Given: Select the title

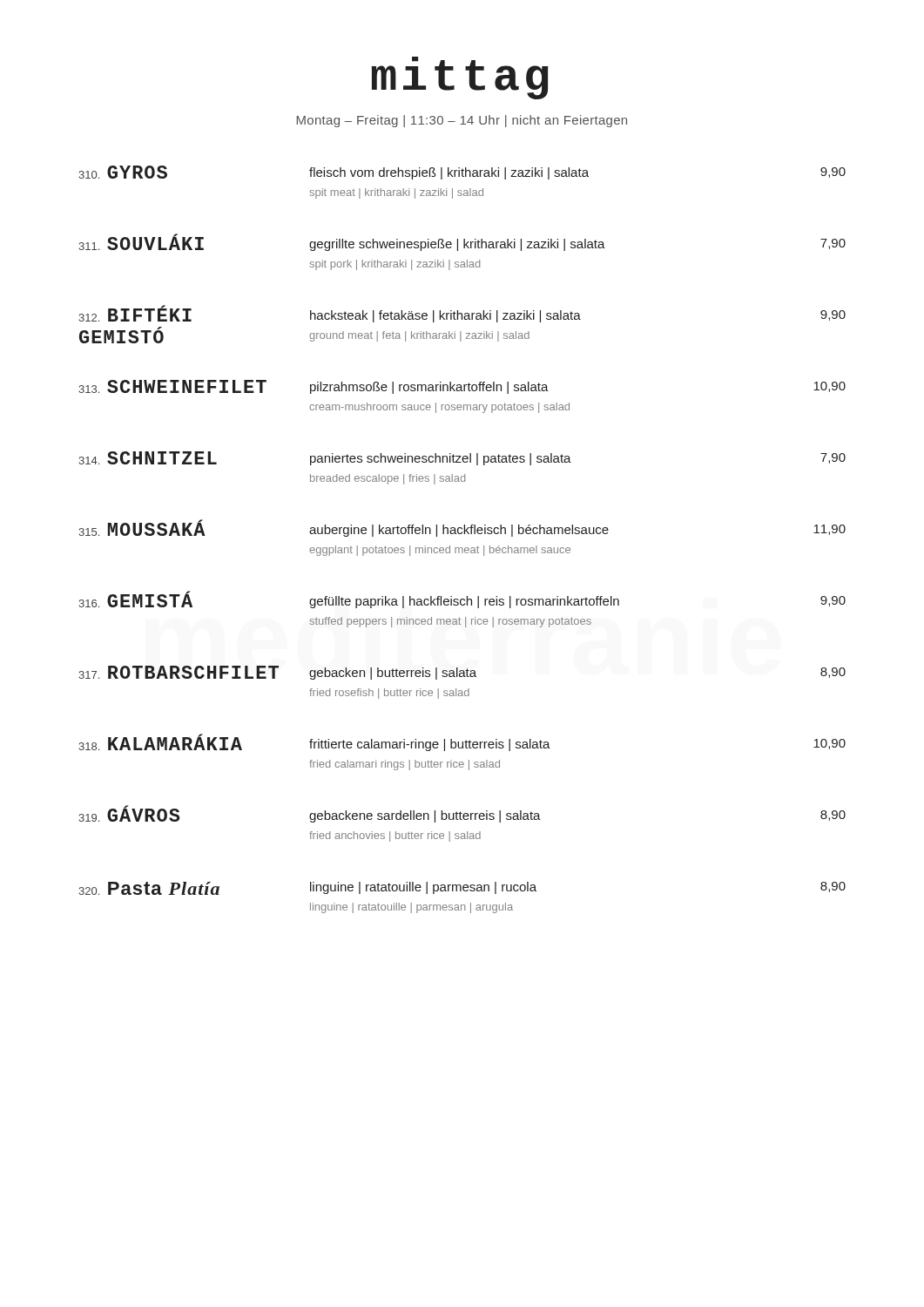Looking at the screenshot, I should (x=462, y=78).
